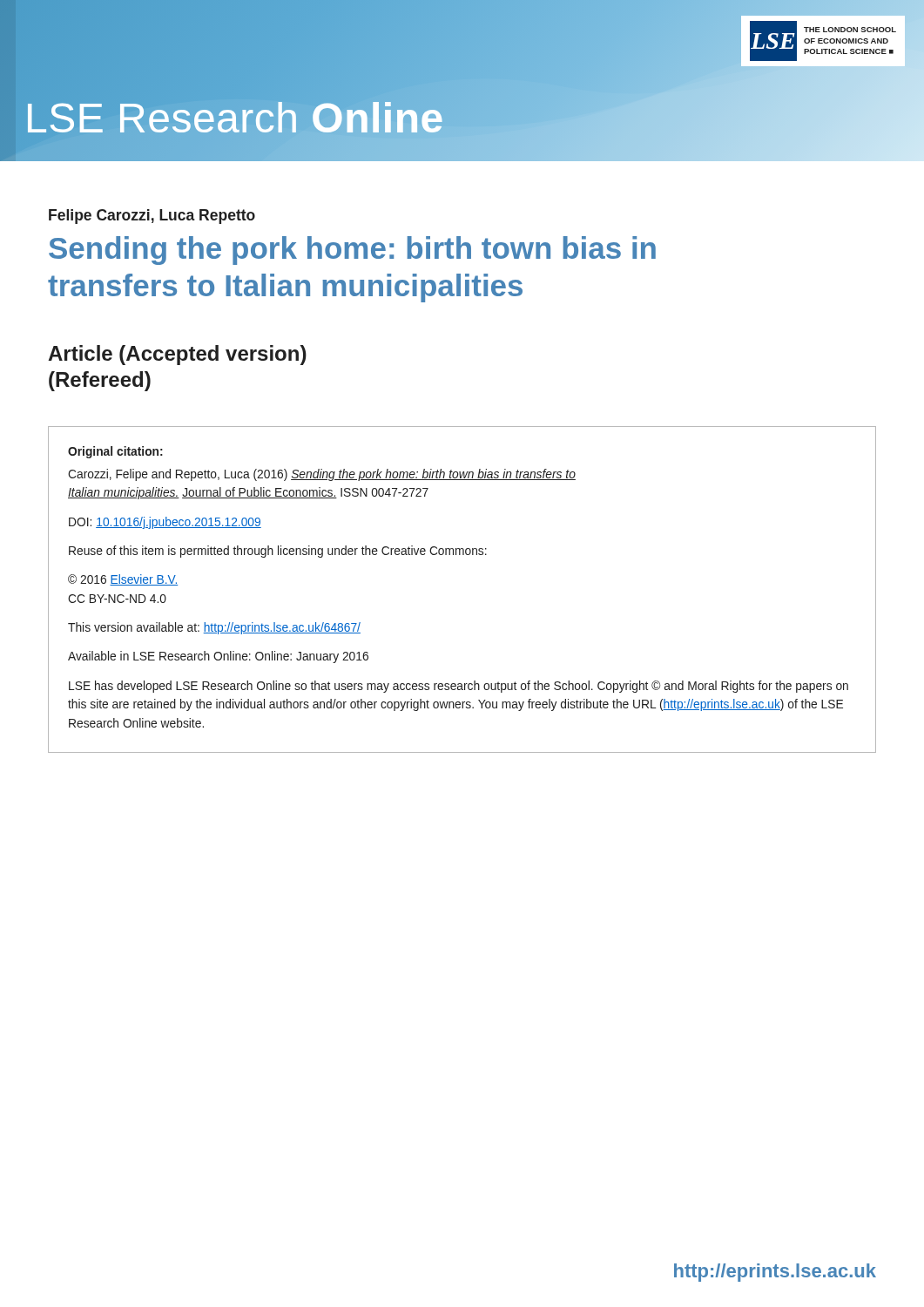Viewport: 924px width, 1307px height.
Task: Locate the text "Felipe Carozzi, Luca Repetto"
Action: pos(152,215)
